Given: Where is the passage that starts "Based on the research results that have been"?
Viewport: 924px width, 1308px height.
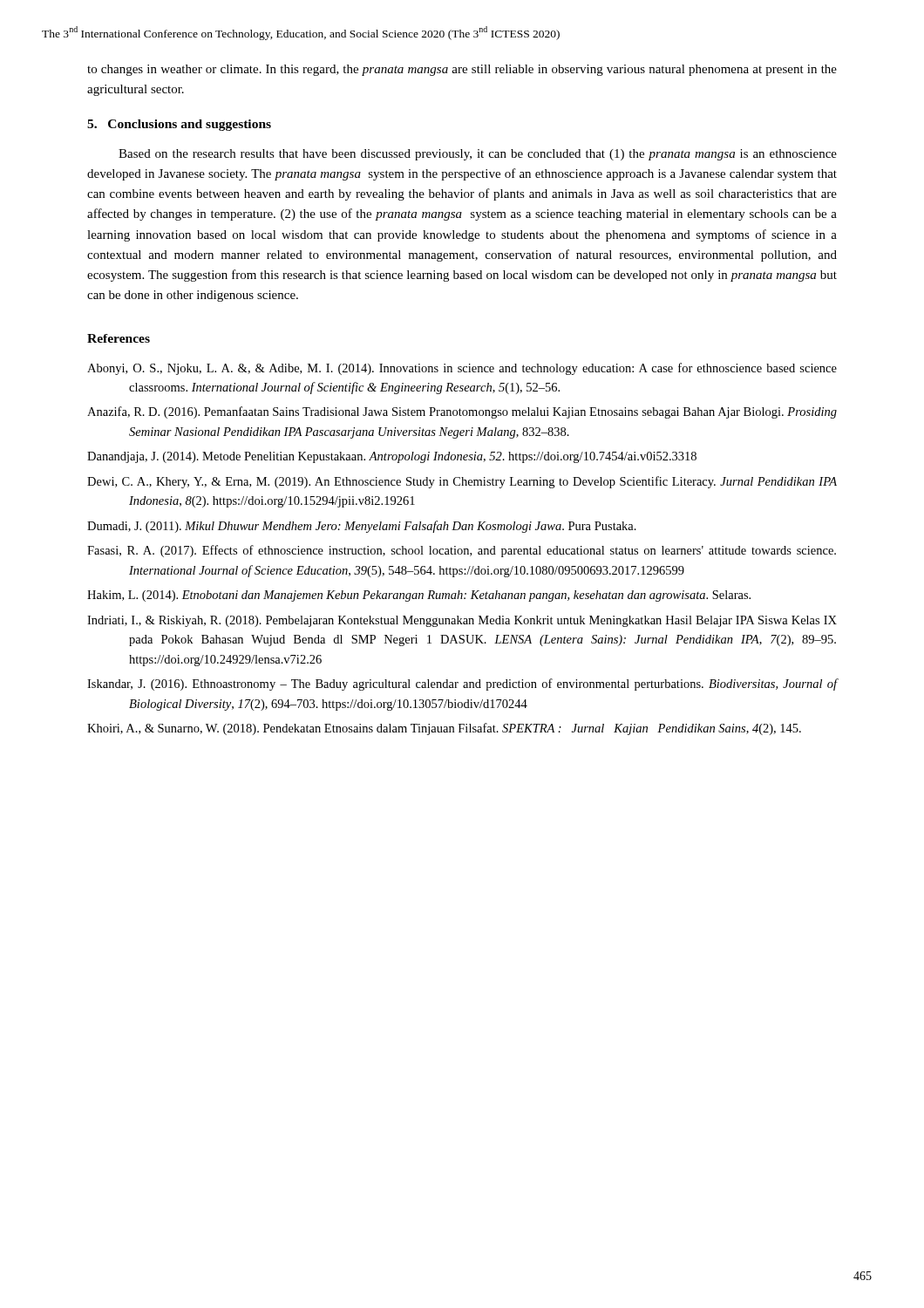Looking at the screenshot, I should coord(462,224).
